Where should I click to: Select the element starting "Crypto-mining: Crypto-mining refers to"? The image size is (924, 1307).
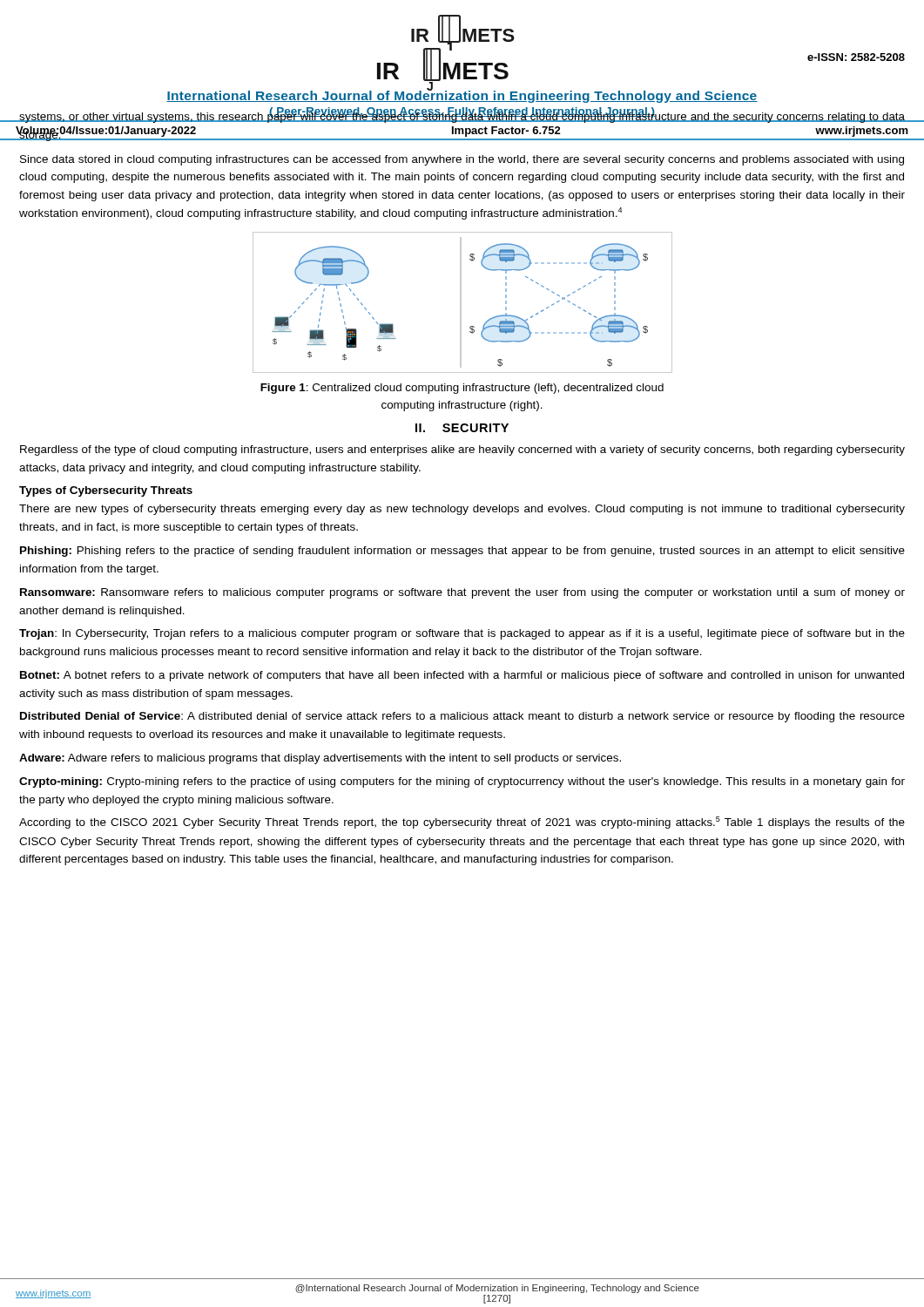click(x=462, y=790)
